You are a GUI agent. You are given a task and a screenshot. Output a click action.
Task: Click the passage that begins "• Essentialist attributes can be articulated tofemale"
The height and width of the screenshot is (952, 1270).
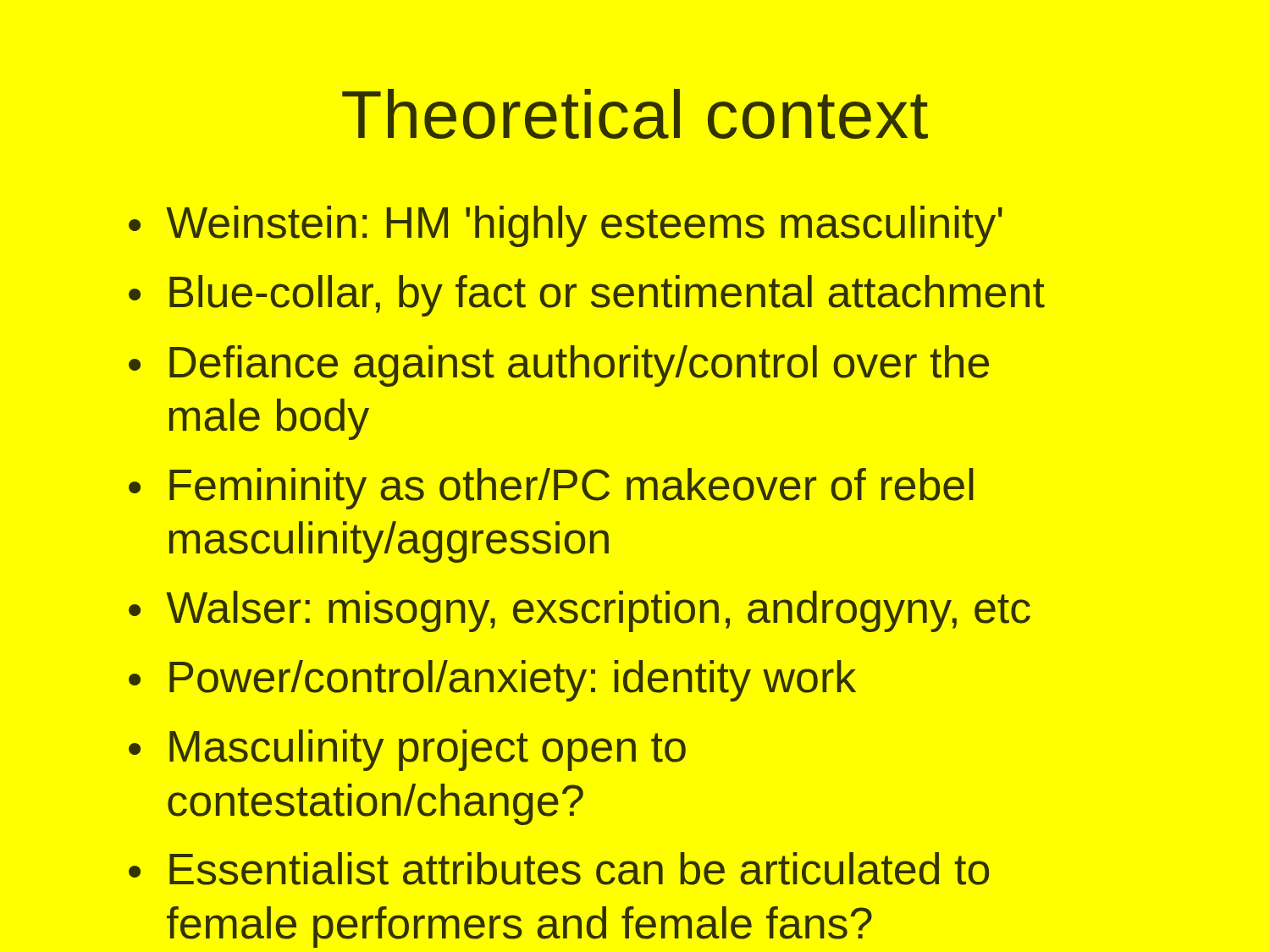pyautogui.click(x=559, y=897)
